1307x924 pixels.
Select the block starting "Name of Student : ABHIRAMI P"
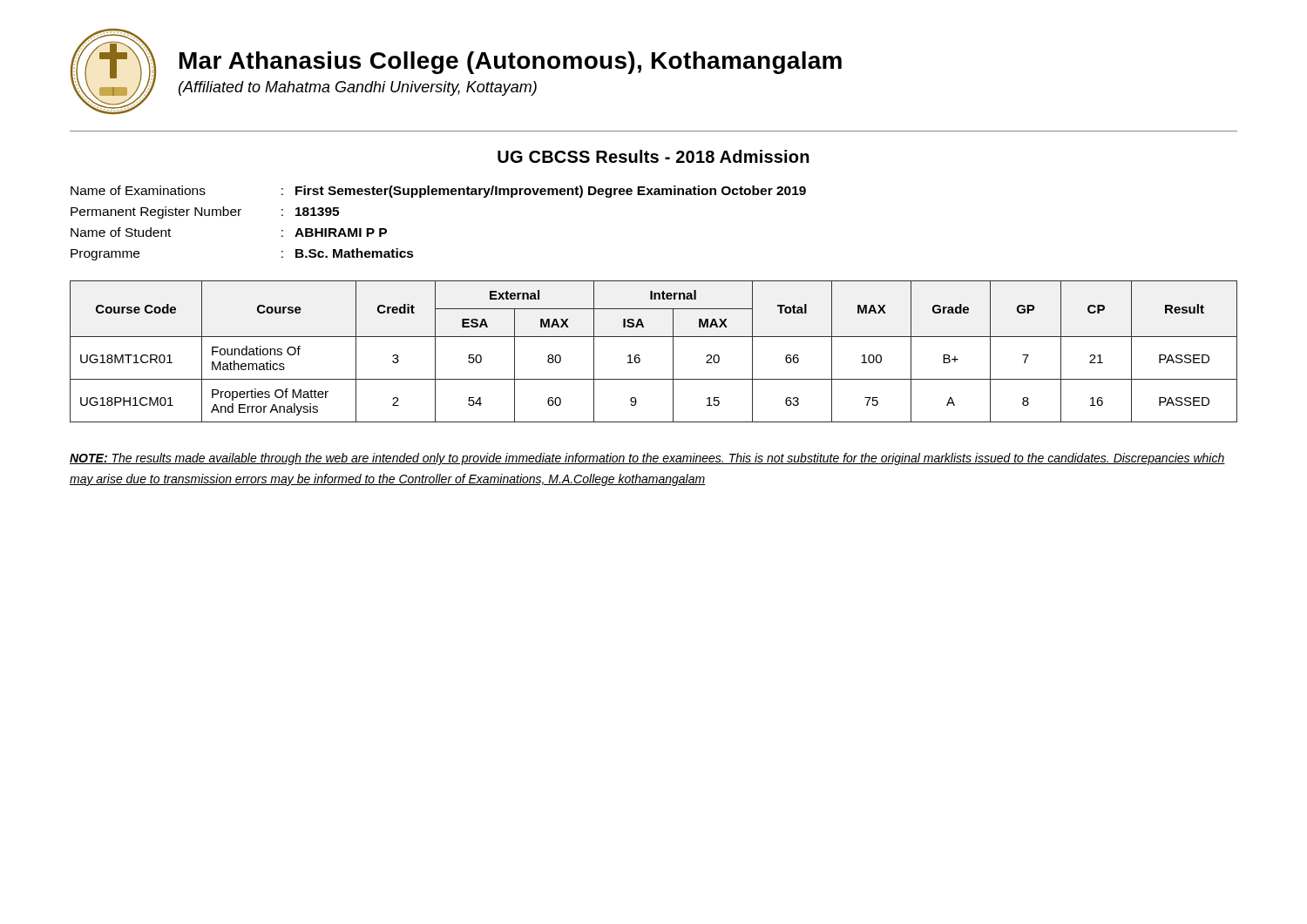coord(115,232)
